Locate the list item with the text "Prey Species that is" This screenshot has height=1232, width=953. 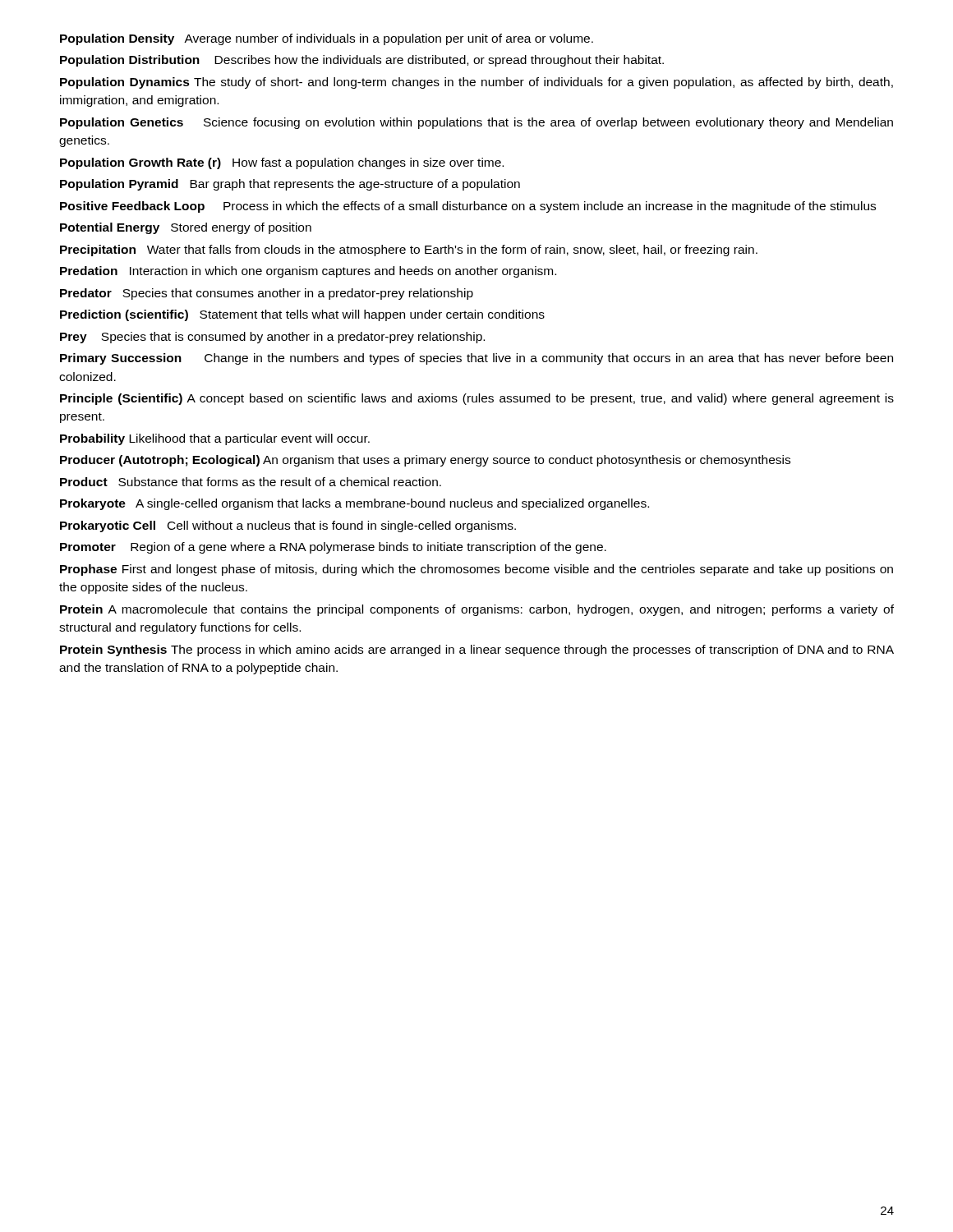click(x=273, y=336)
